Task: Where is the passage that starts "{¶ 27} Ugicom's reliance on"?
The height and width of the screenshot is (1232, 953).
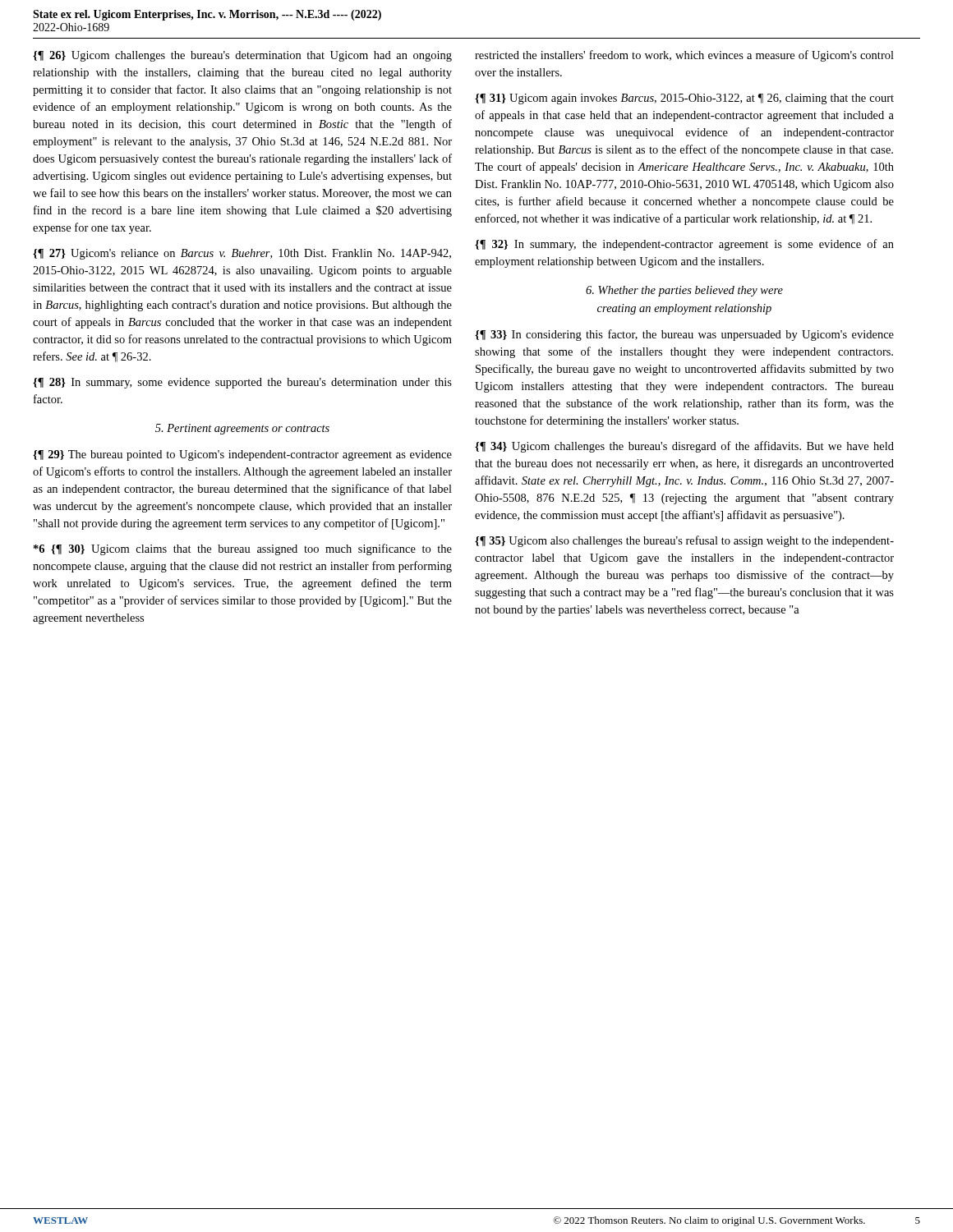Action: pyautogui.click(x=242, y=305)
